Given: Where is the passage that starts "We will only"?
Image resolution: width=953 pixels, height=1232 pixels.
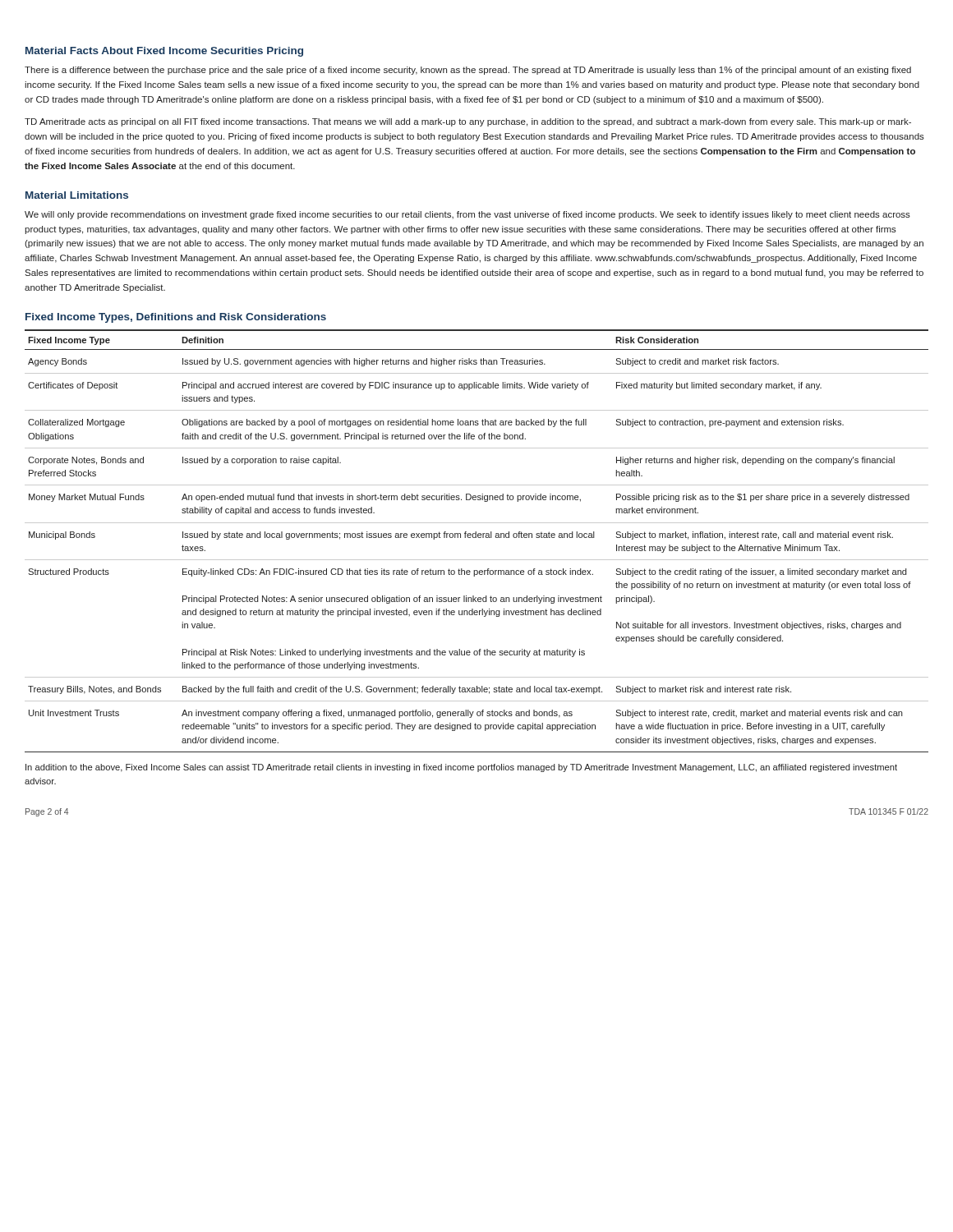Looking at the screenshot, I should [x=474, y=251].
